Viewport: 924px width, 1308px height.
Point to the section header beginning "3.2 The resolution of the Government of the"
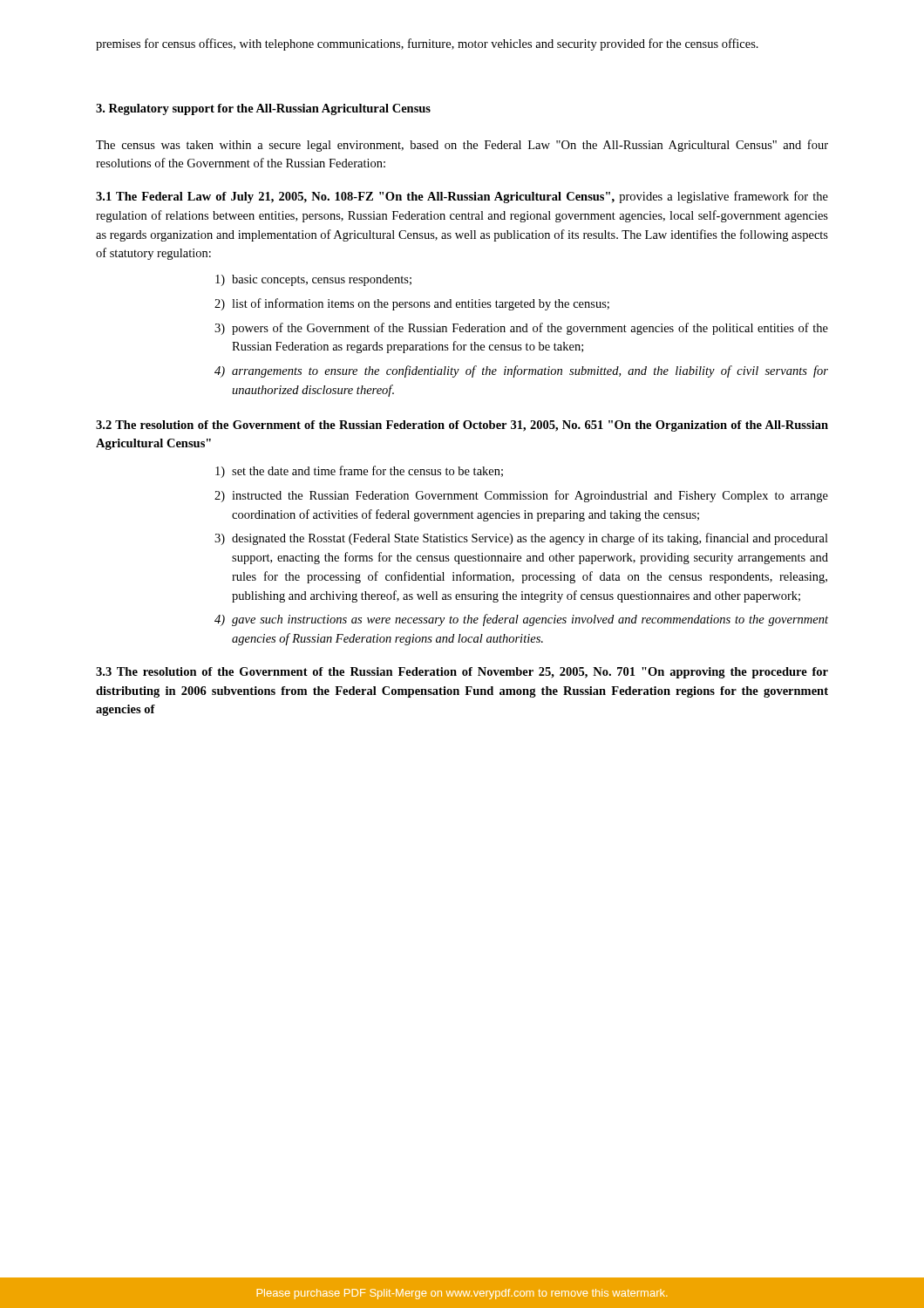tap(462, 435)
